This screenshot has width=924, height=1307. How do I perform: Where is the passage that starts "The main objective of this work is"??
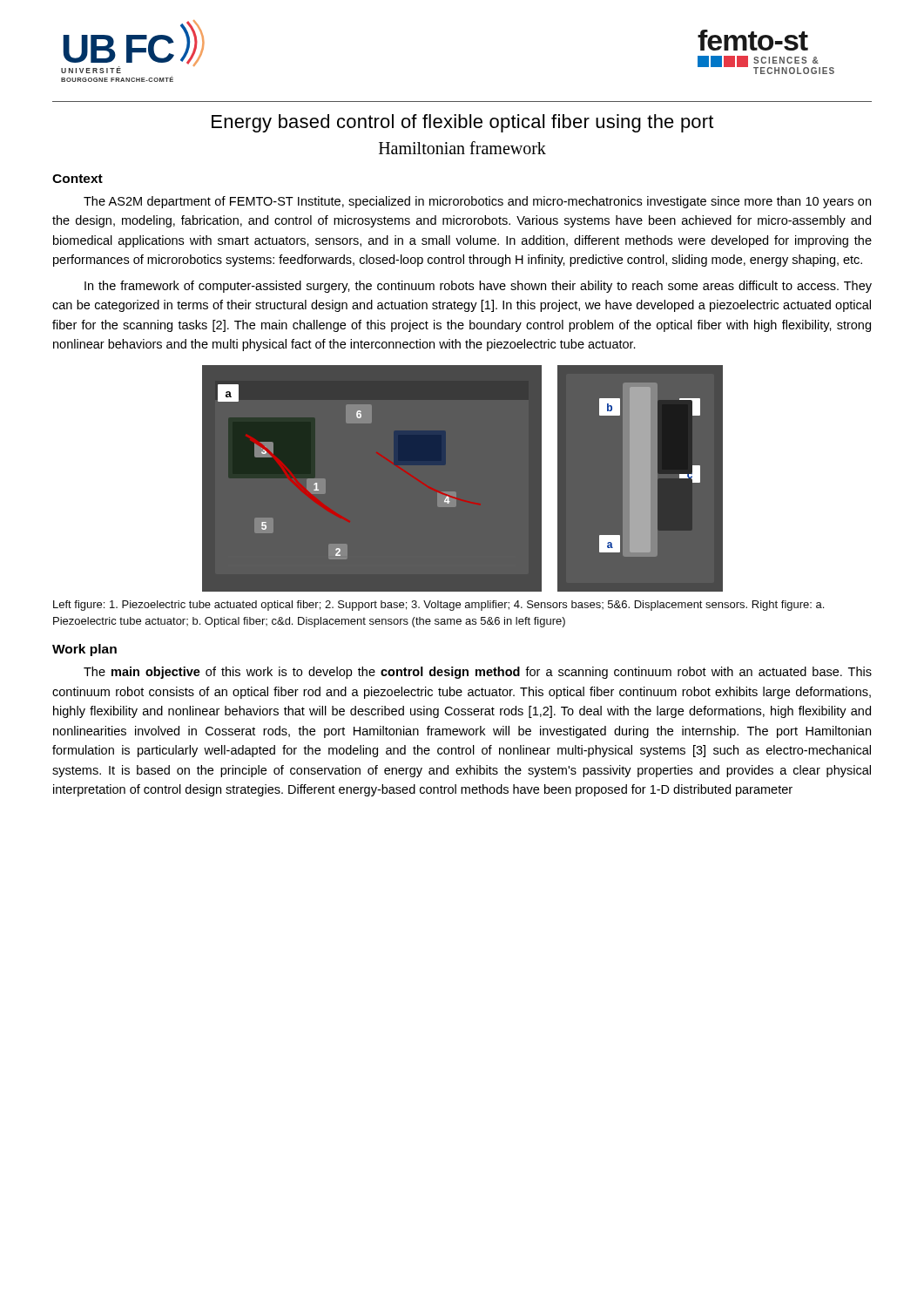click(462, 731)
